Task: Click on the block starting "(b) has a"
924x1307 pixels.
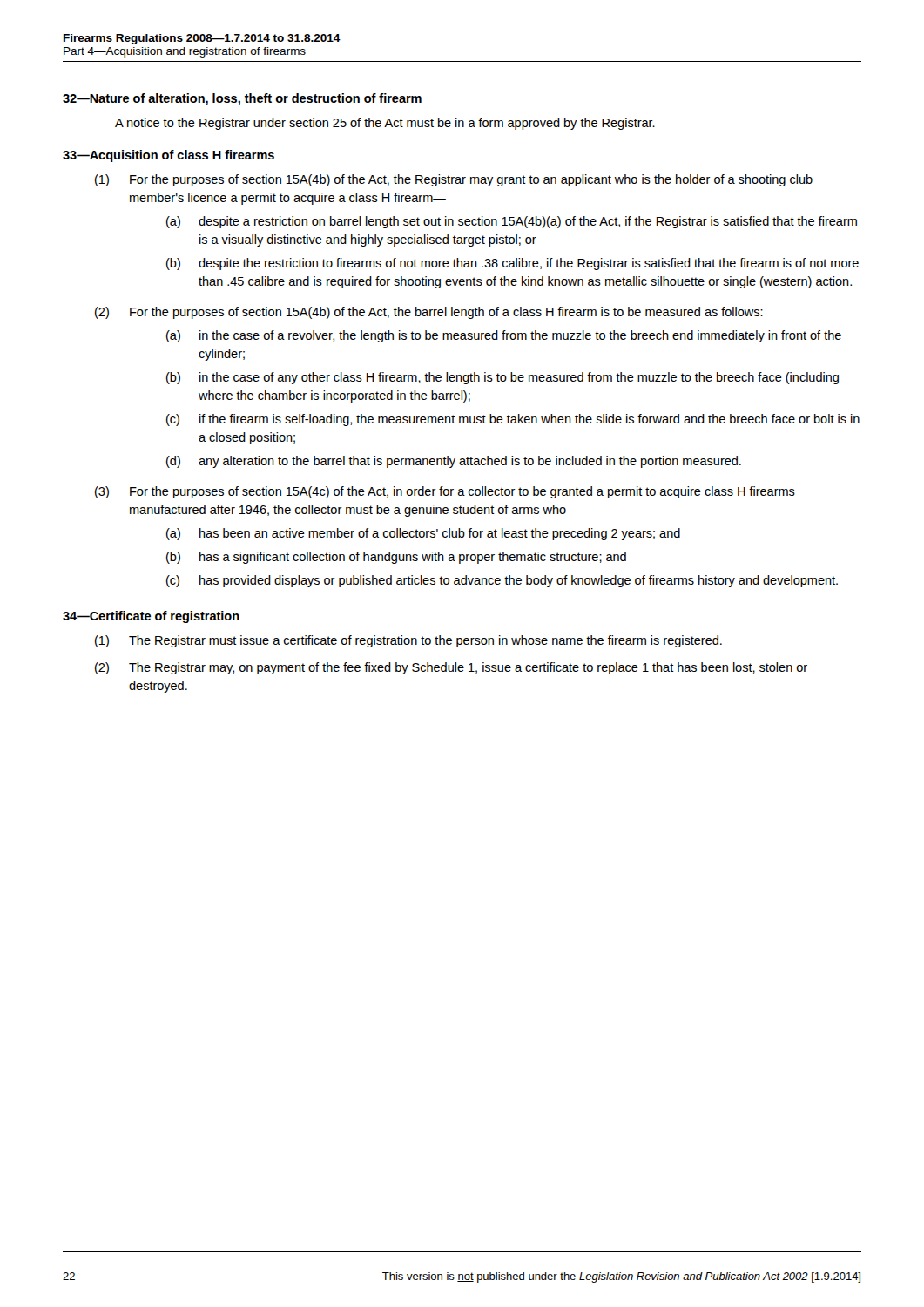Action: point(396,557)
